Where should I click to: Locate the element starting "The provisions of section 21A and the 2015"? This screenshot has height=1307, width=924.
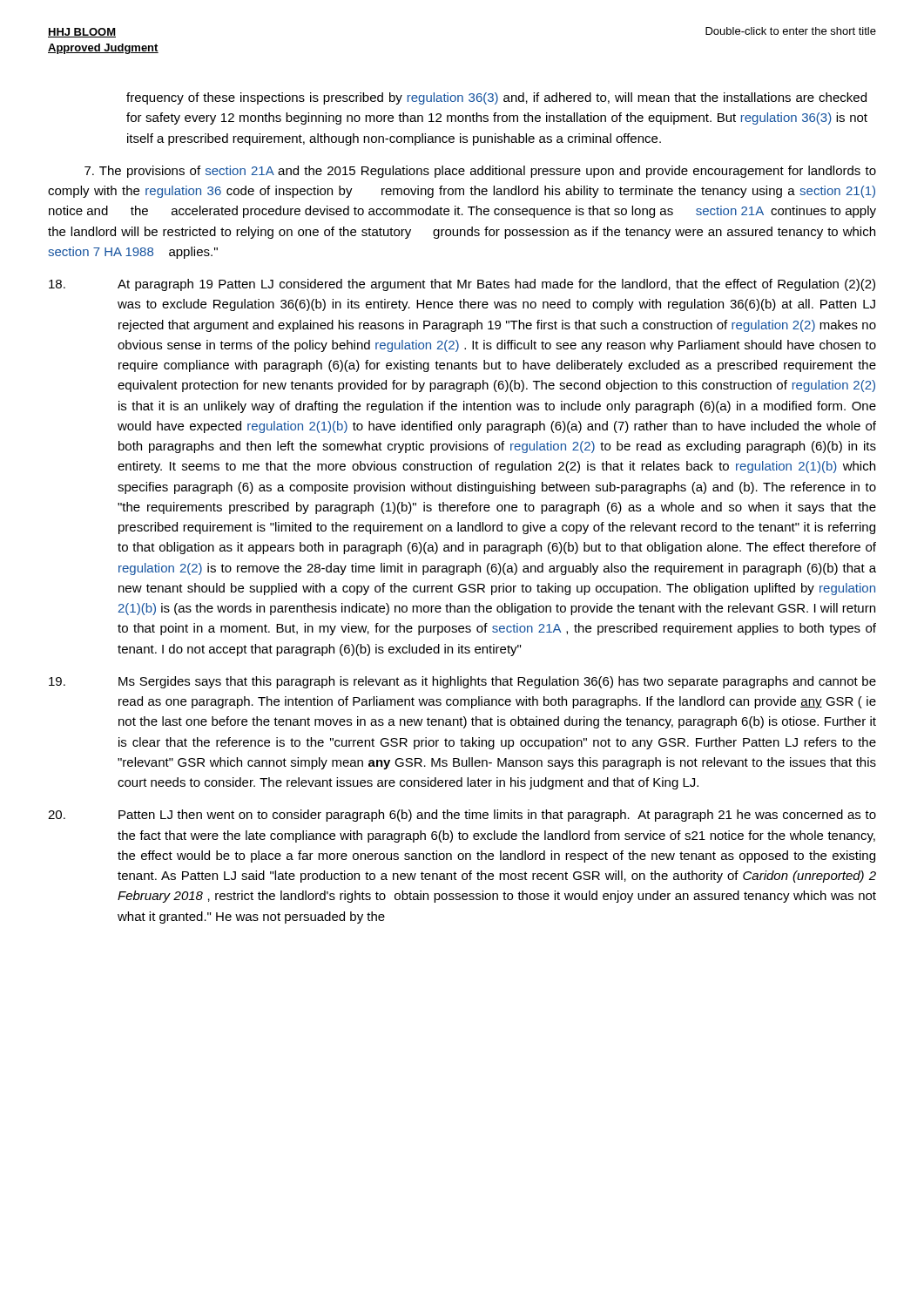click(462, 211)
